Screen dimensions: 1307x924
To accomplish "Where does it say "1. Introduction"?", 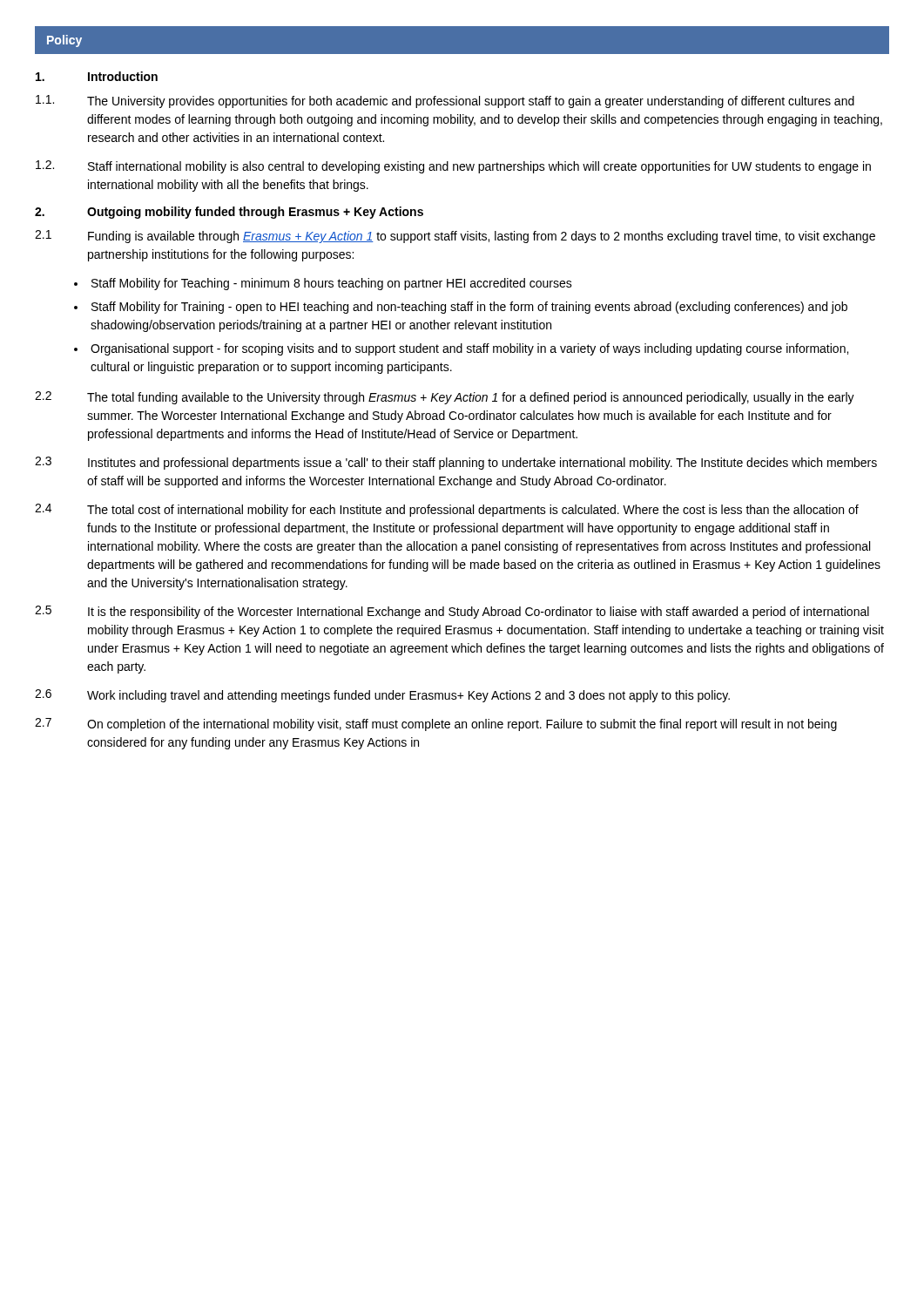I will coord(97,77).
